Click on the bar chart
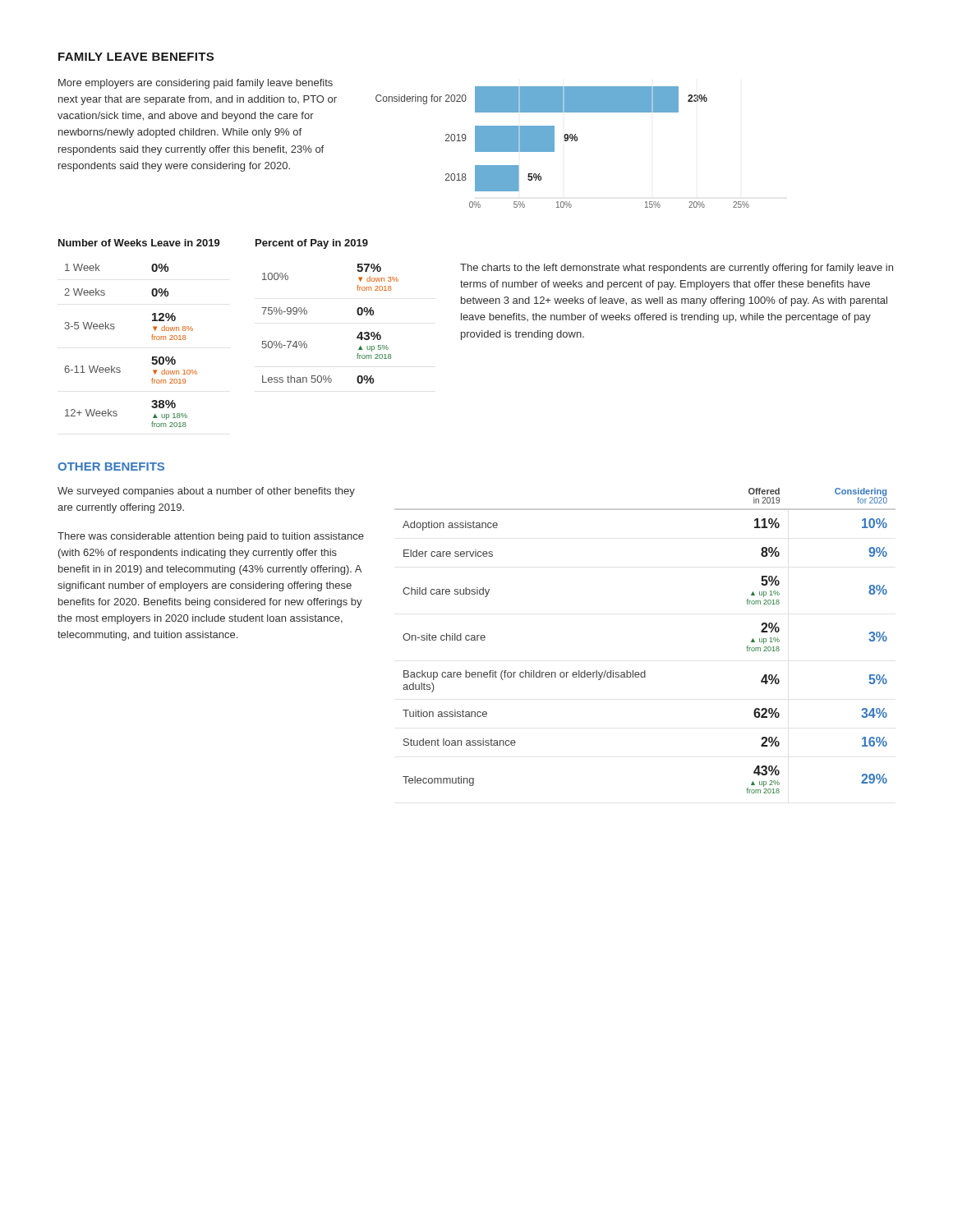The image size is (953, 1232). pos(632,148)
